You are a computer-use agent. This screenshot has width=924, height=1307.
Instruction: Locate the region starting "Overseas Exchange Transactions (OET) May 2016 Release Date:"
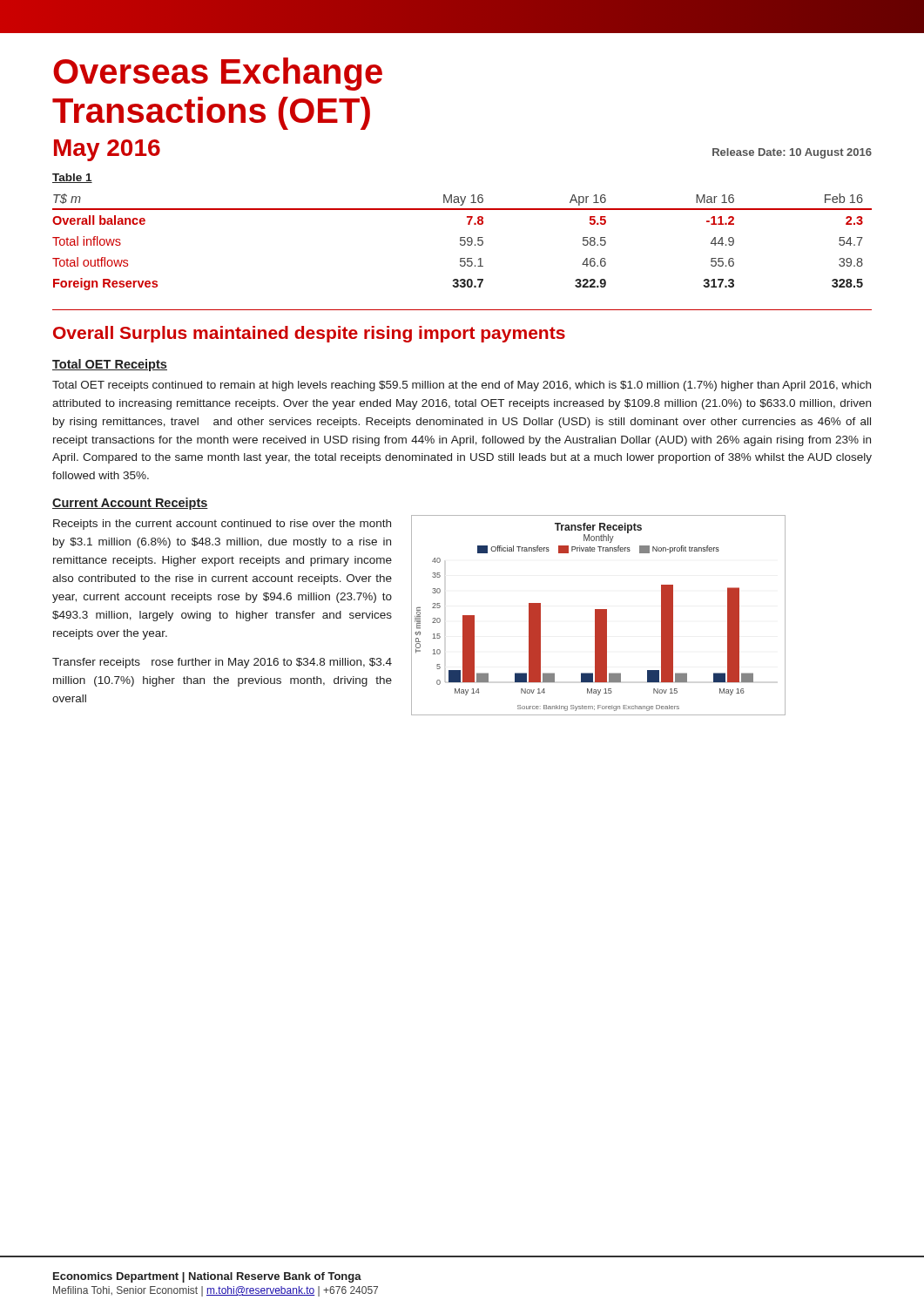218,74
